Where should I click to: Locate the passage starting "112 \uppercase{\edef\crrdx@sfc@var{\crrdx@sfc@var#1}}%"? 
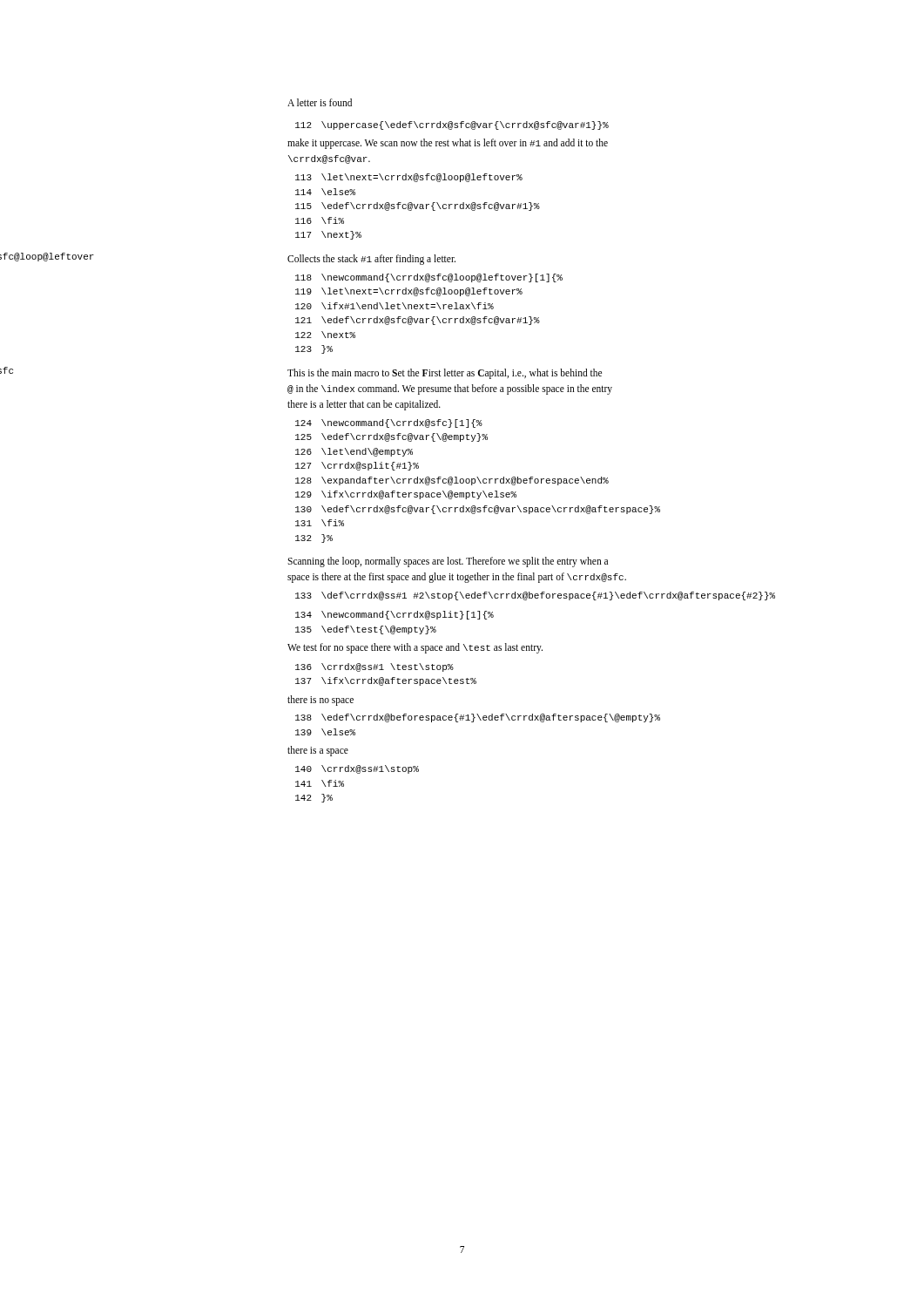[448, 125]
